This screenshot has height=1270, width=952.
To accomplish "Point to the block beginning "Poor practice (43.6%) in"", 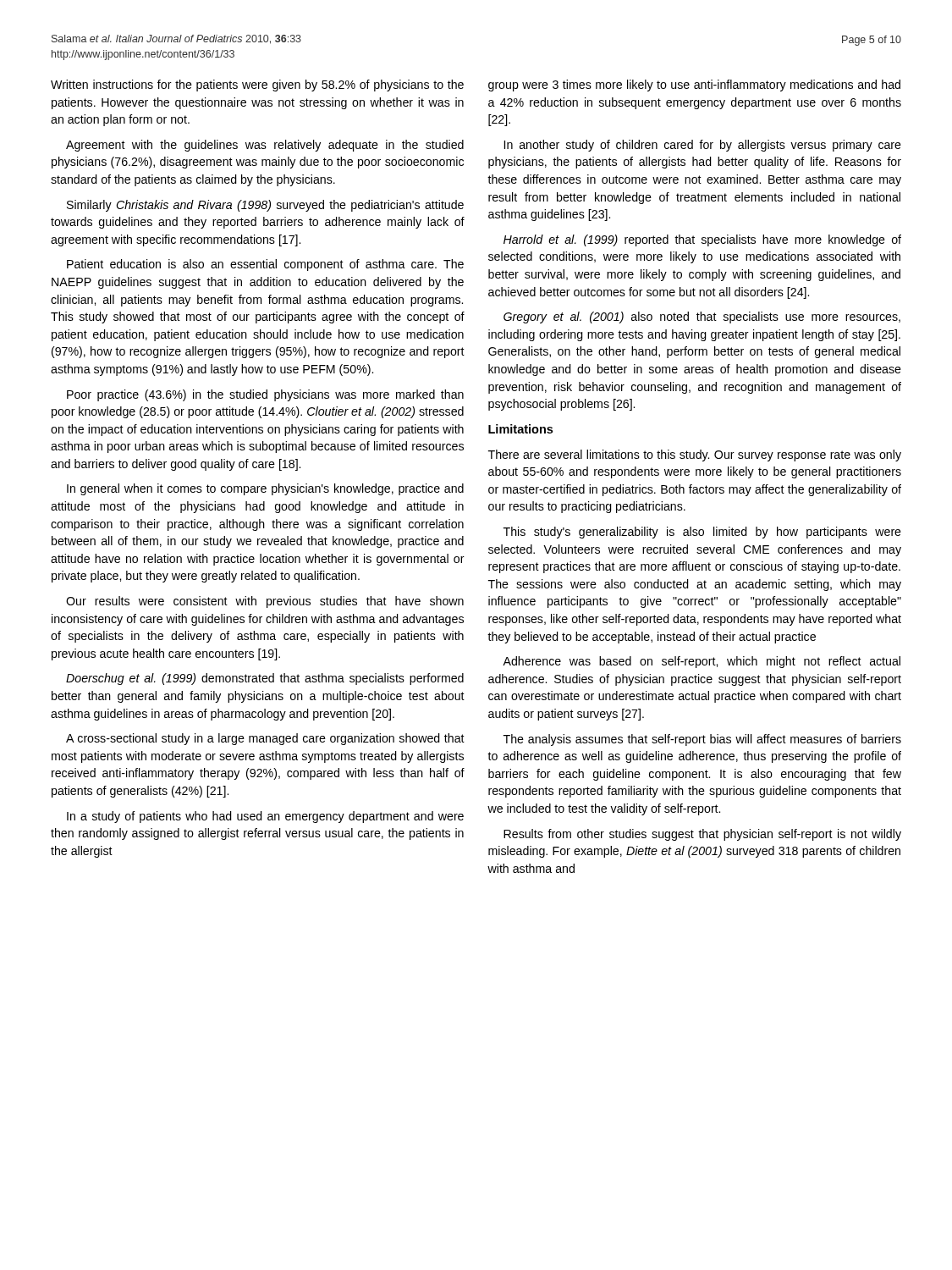I will (257, 429).
